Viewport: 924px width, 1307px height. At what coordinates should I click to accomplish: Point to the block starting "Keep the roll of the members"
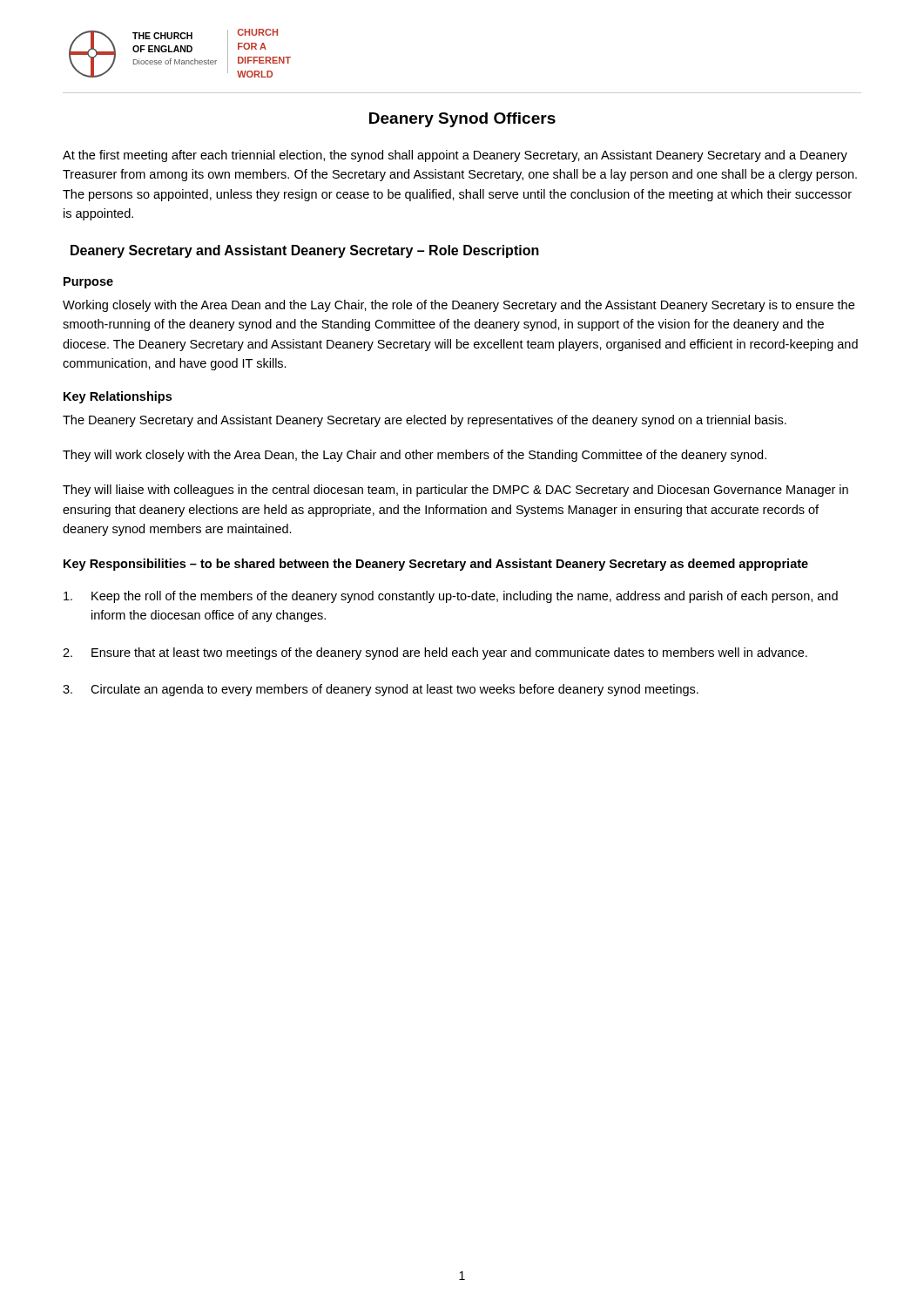tap(462, 606)
